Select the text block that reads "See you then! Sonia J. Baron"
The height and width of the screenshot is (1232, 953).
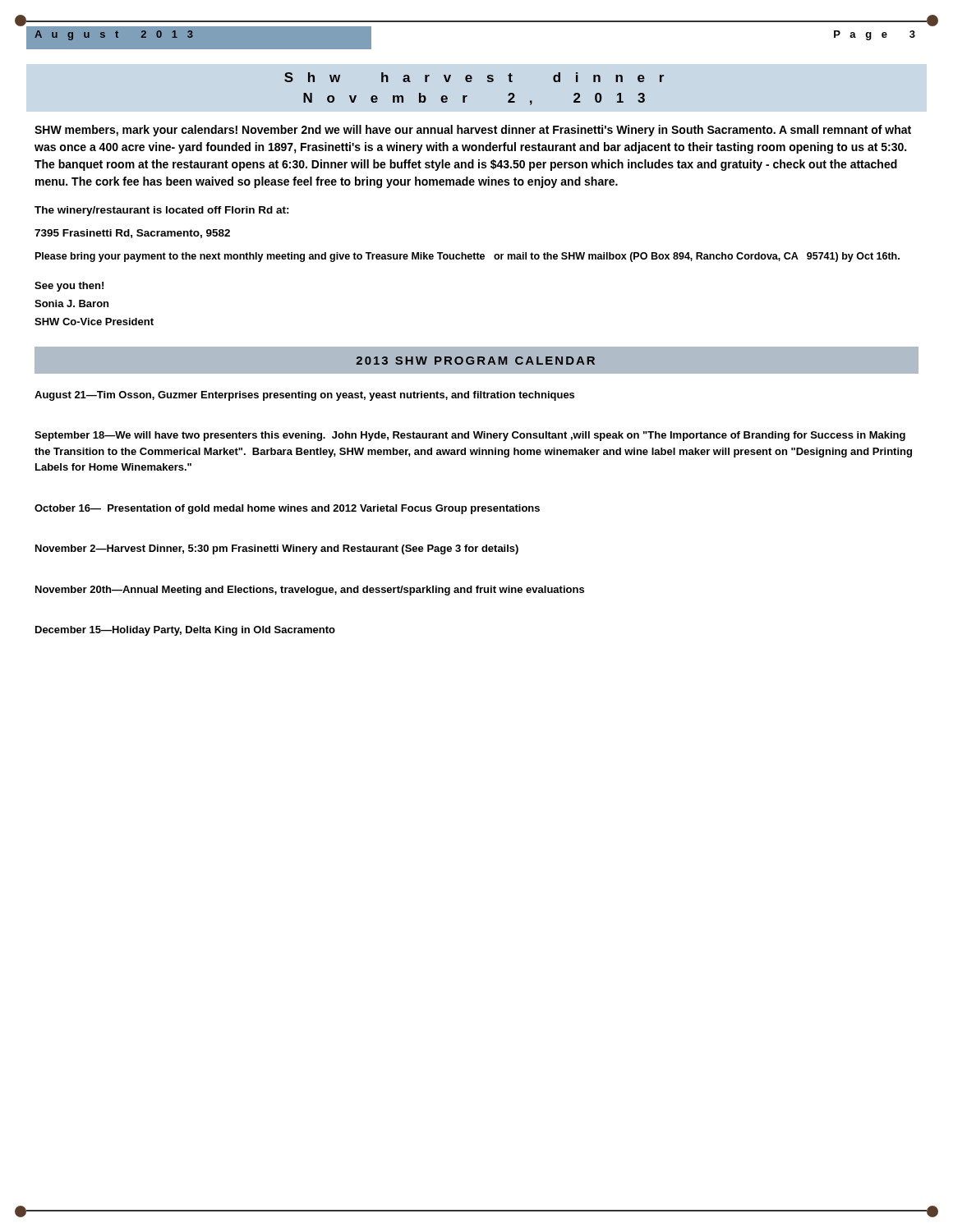coord(94,304)
